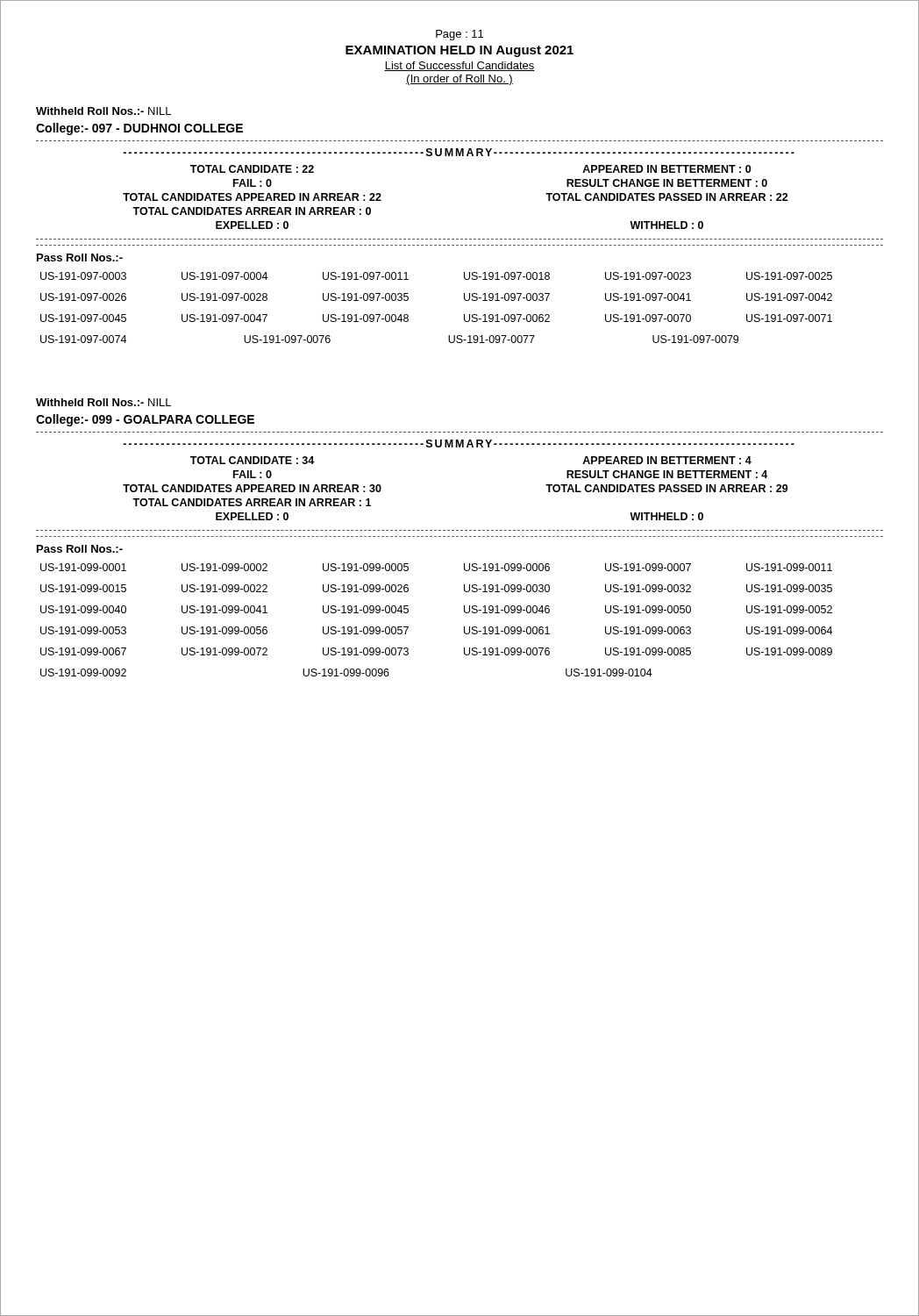
Task: Point to "US-191-099-0092 US-191-099-0096 US-191-099-0104"
Action: coord(346,672)
